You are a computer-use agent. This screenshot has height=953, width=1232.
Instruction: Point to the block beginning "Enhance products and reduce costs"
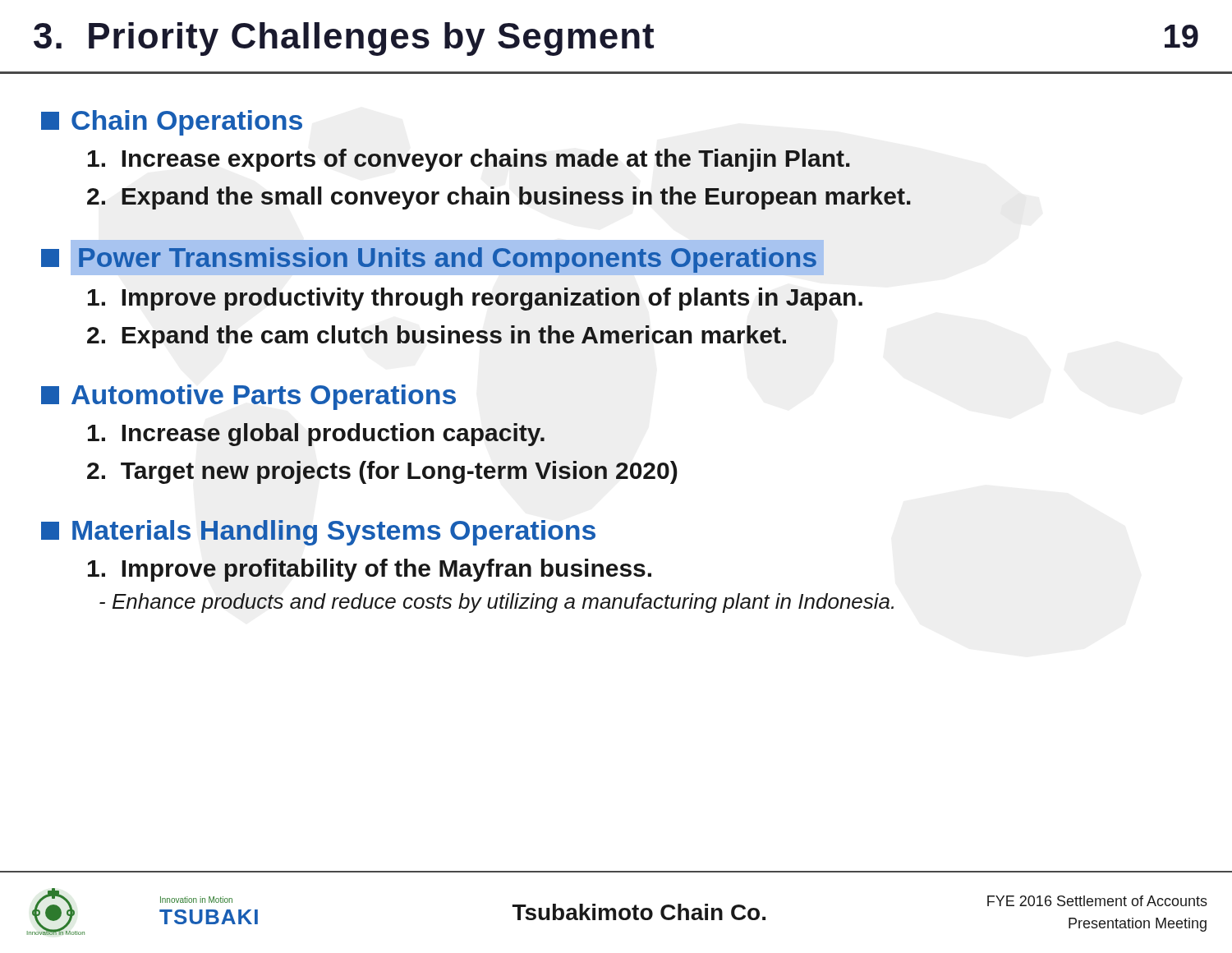(645, 602)
